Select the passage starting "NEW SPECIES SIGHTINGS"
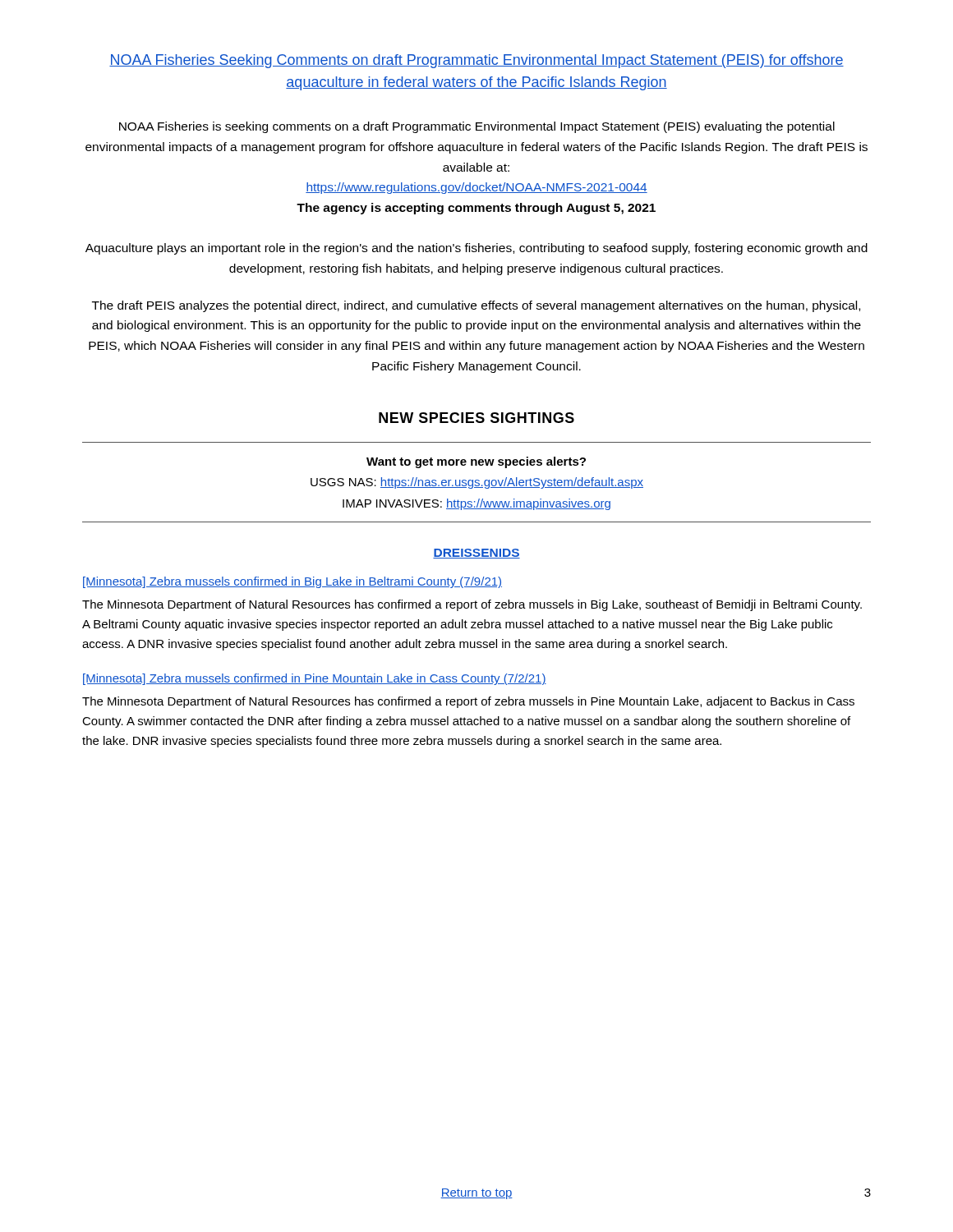The height and width of the screenshot is (1232, 953). 476,418
